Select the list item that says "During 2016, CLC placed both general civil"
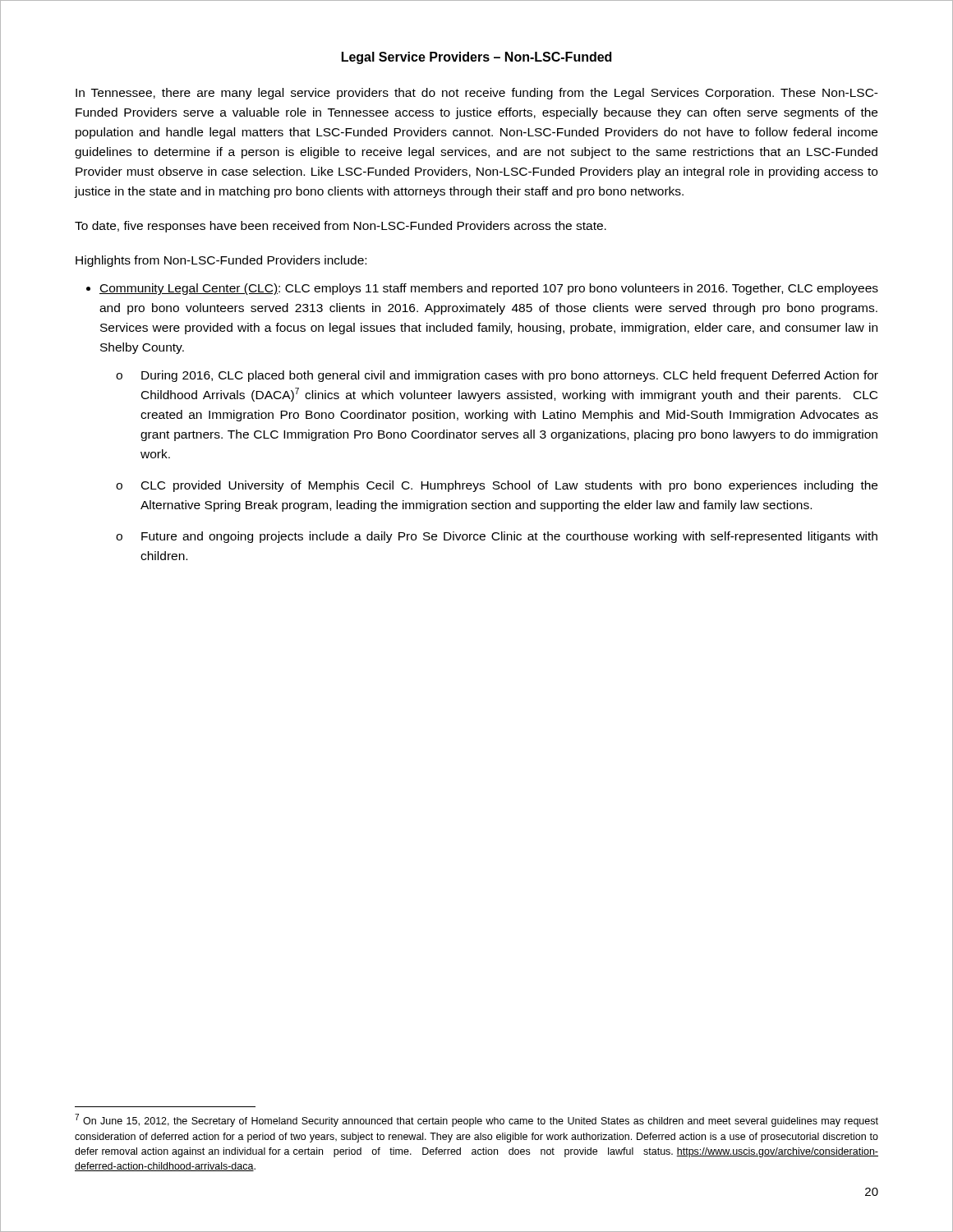The height and width of the screenshot is (1232, 953). tap(509, 415)
